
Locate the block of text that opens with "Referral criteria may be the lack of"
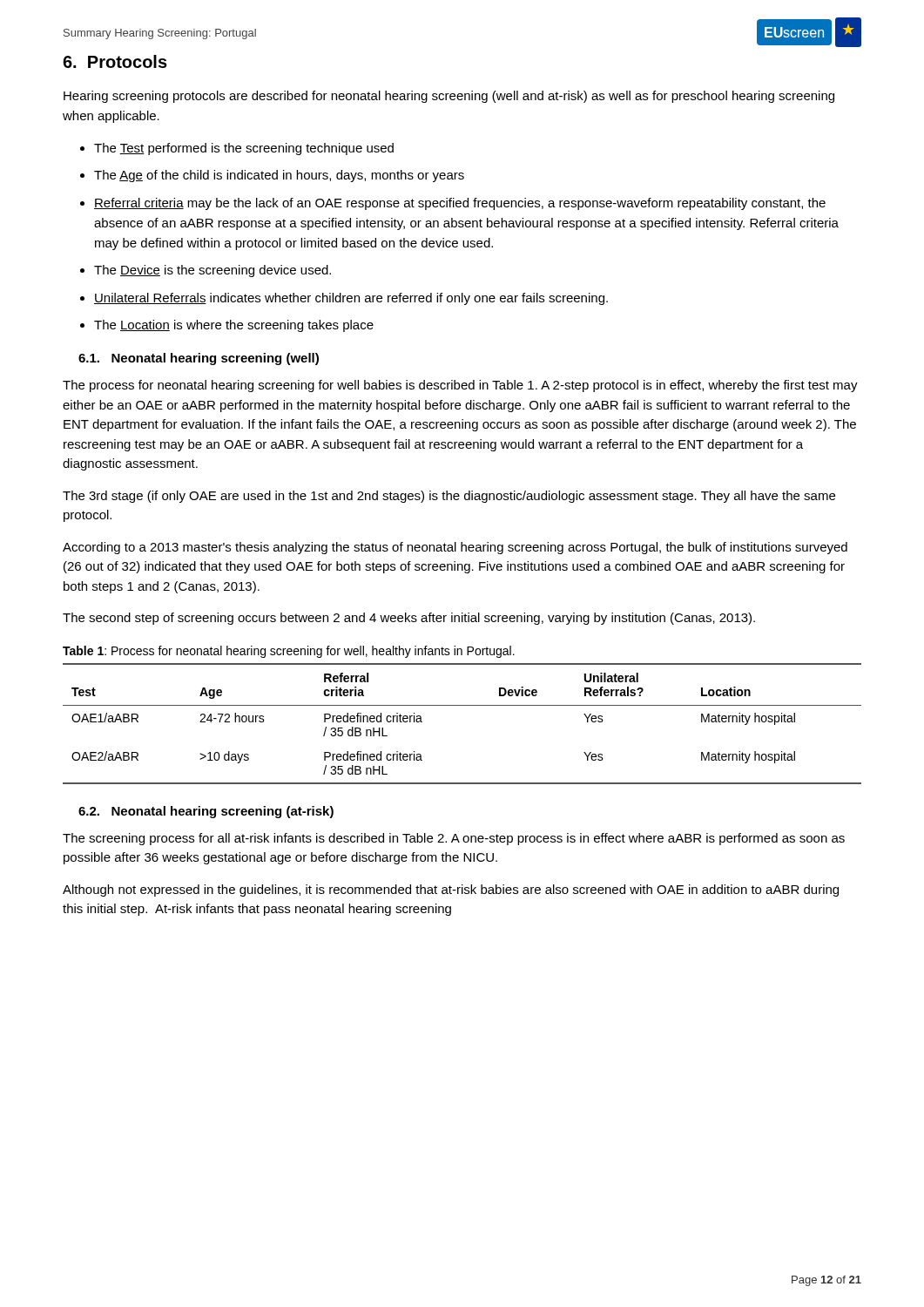click(466, 222)
